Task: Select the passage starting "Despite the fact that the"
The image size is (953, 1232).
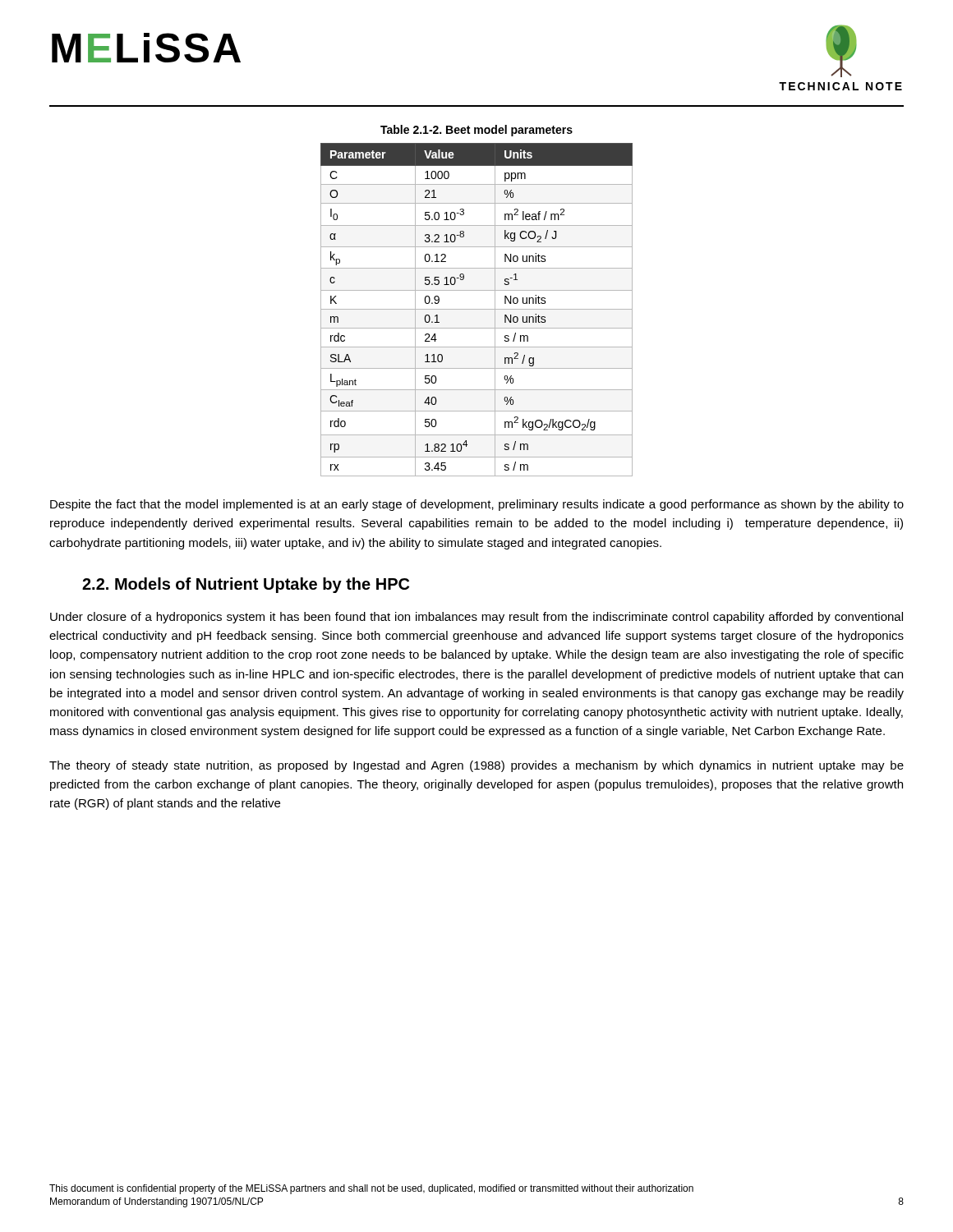Action: pyautogui.click(x=476, y=523)
